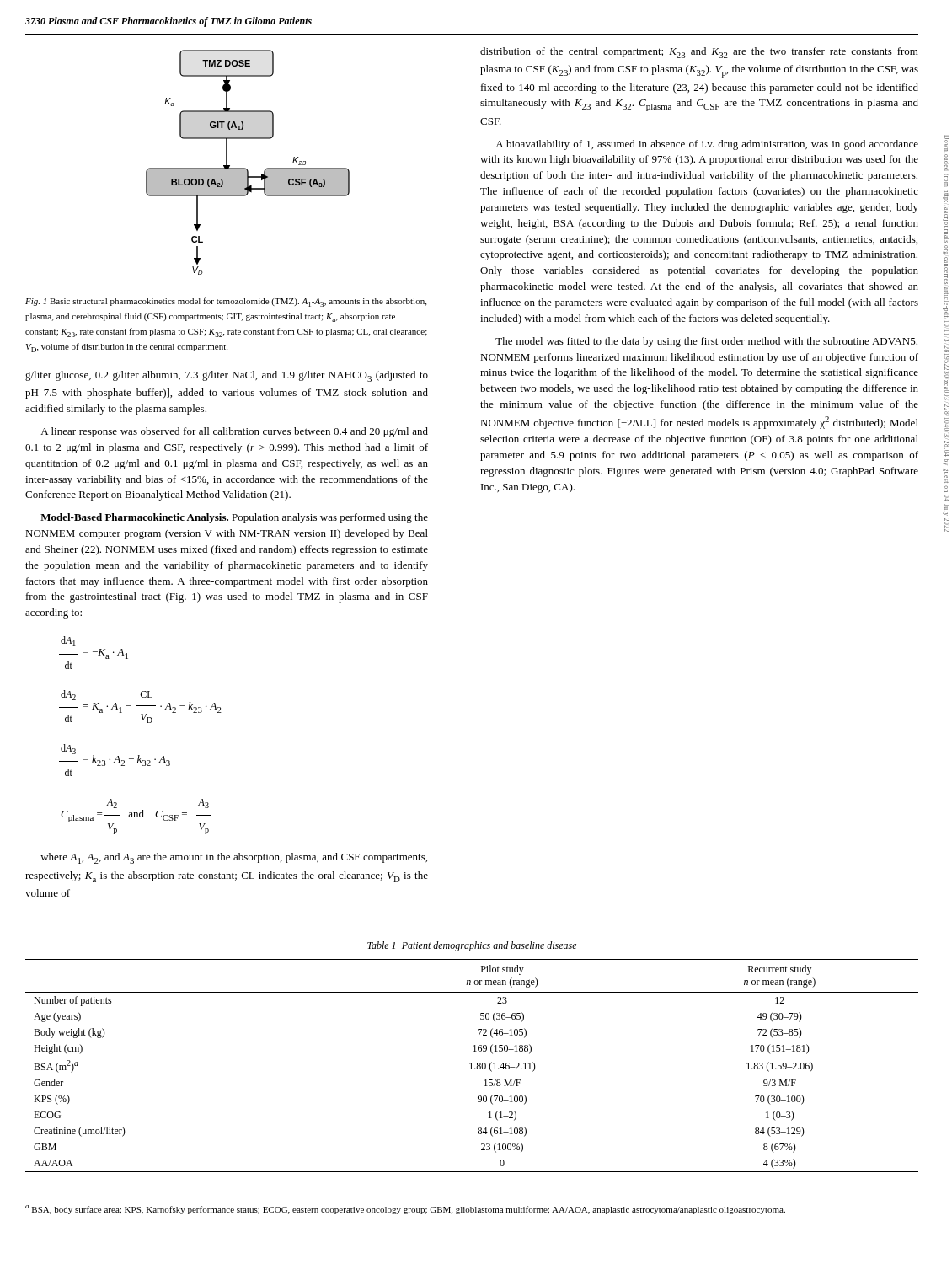Point to the caption beginning "Table 1 Patient demographics and baseline"
The image size is (952, 1264).
click(x=472, y=945)
